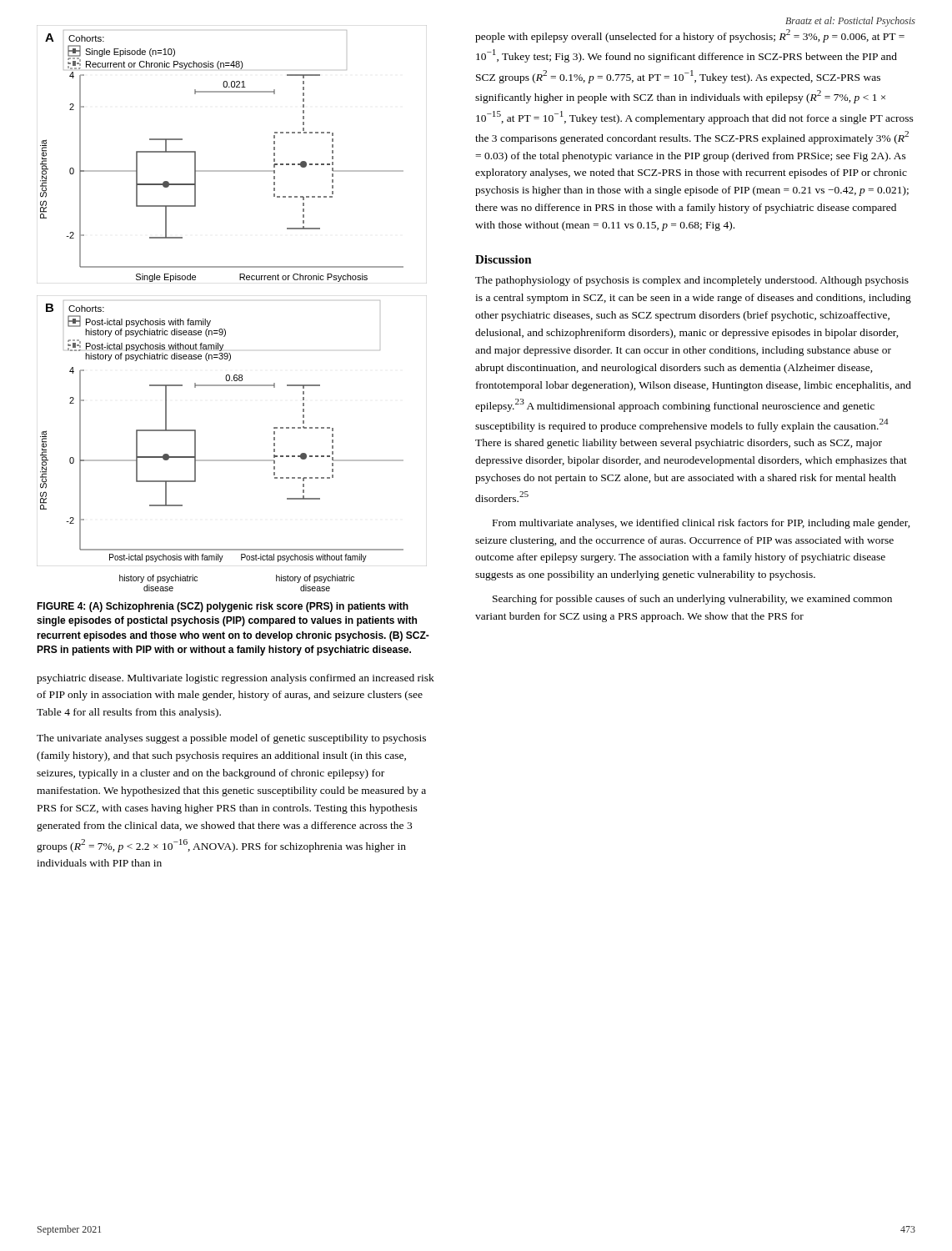Locate the text block starting "From multivariate analyses, we identified clinical"
The height and width of the screenshot is (1251, 952).
point(693,548)
